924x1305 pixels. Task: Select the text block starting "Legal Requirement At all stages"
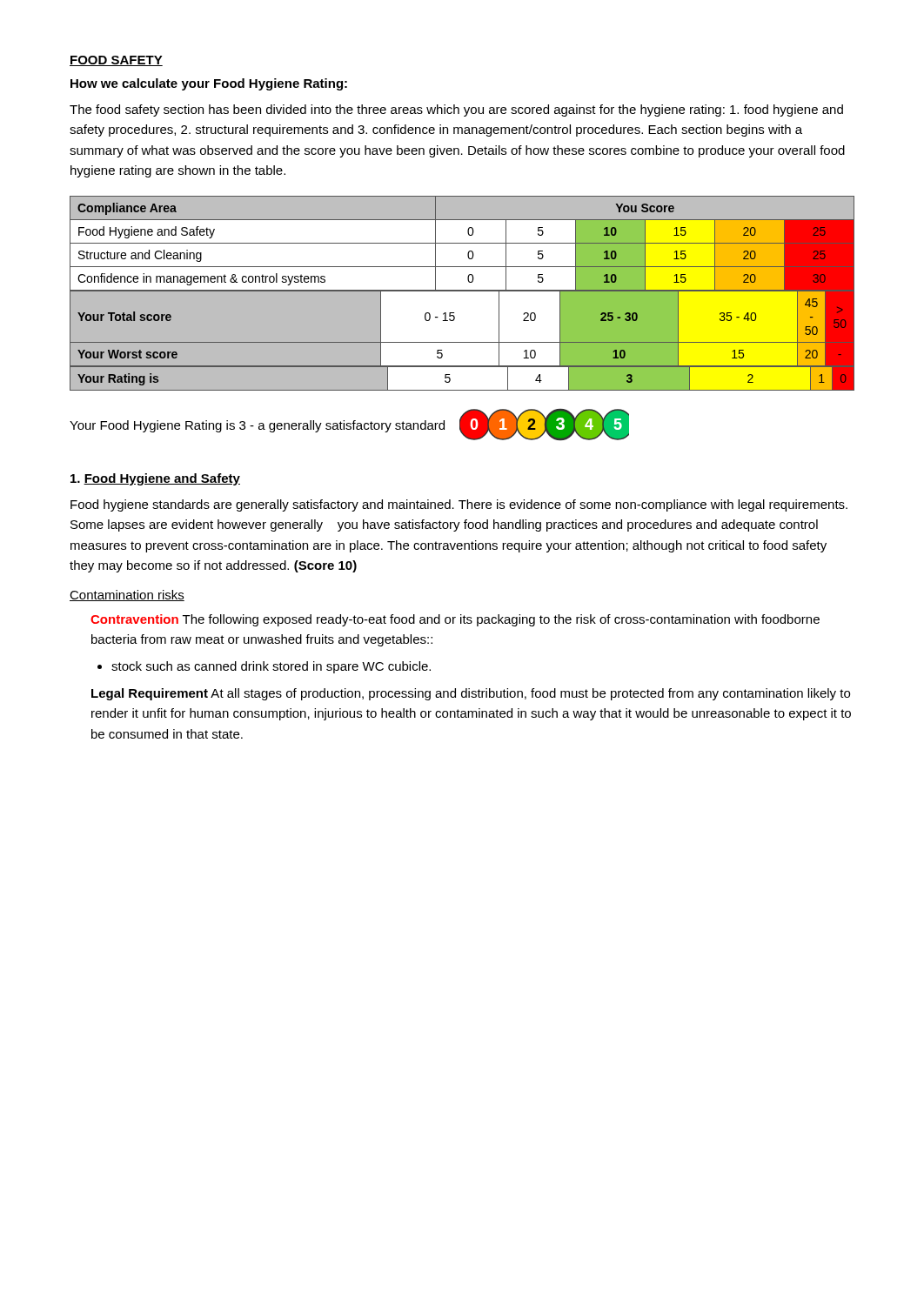pyautogui.click(x=471, y=713)
